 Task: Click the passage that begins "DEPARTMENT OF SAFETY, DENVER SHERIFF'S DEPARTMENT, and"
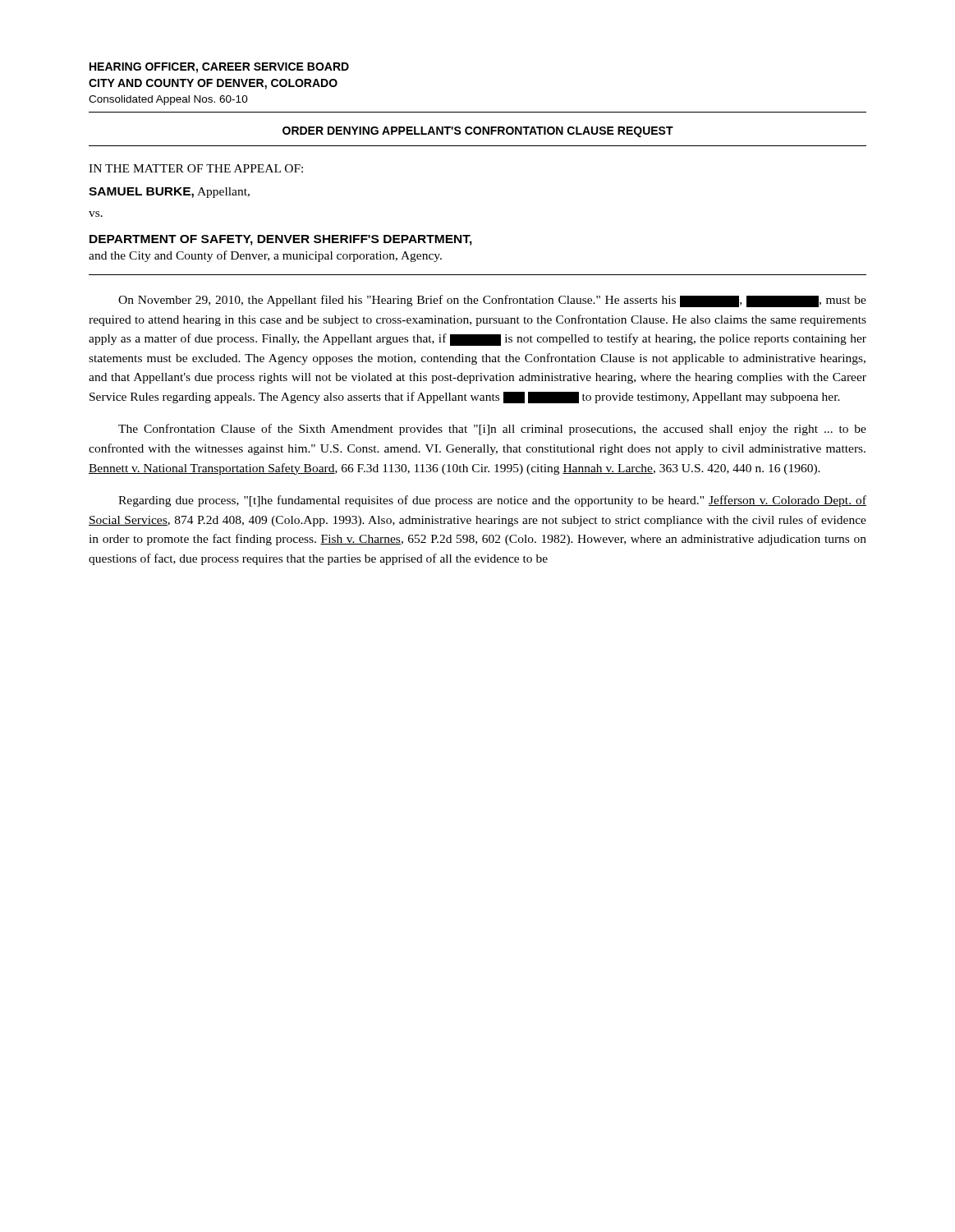[x=478, y=247]
